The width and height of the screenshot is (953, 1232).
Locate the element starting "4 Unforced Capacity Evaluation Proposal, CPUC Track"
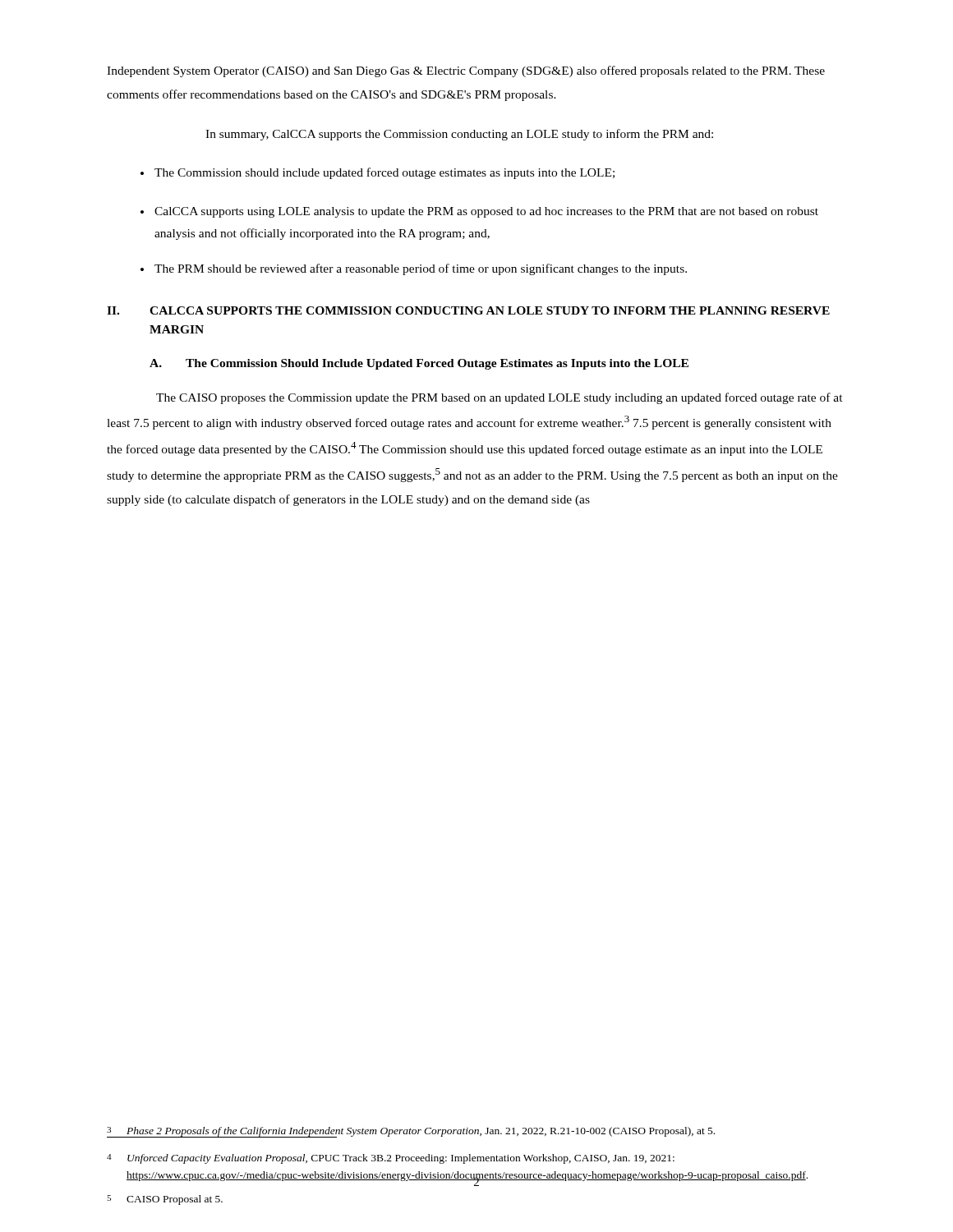click(x=476, y=1167)
